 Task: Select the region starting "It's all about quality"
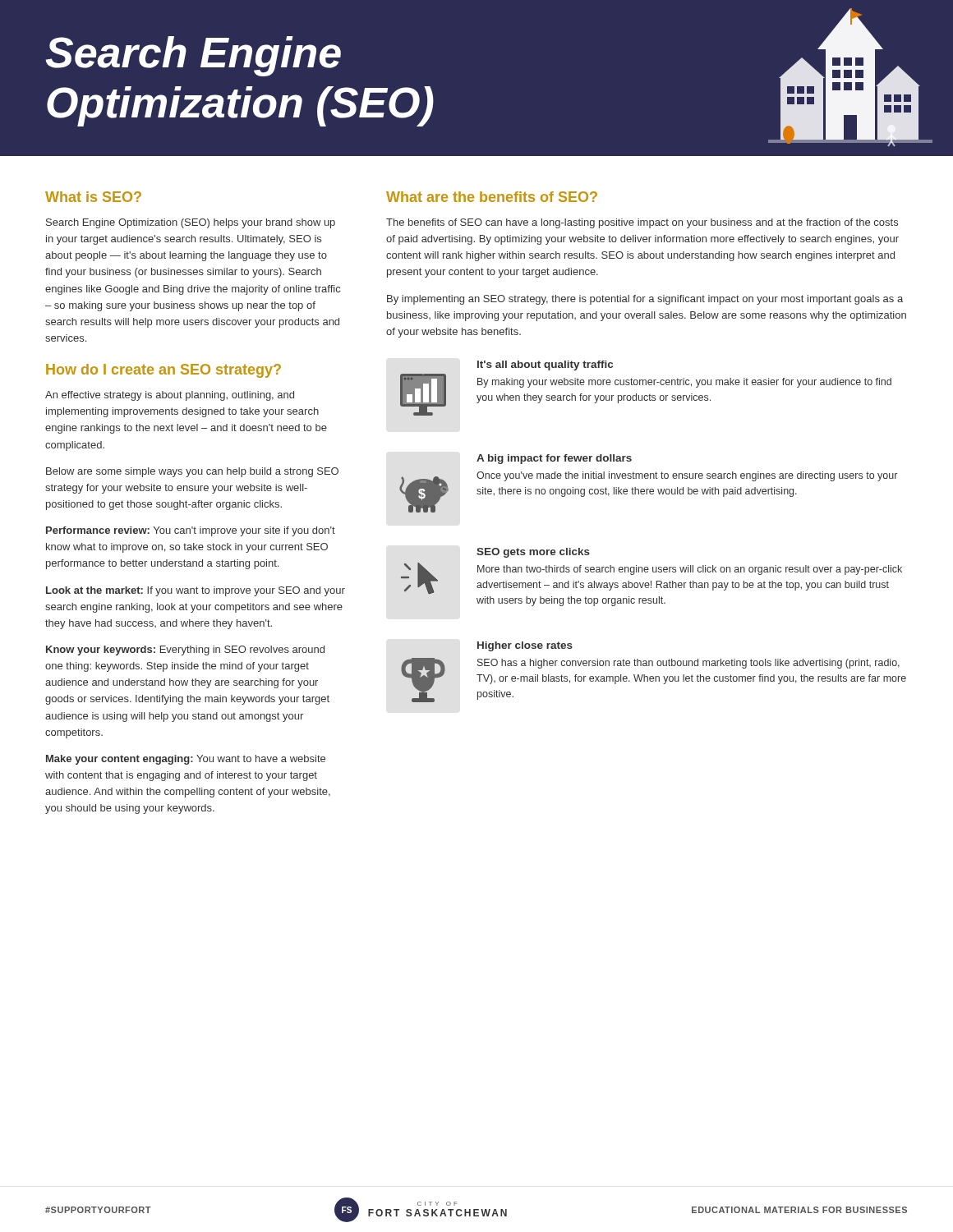(x=692, y=382)
